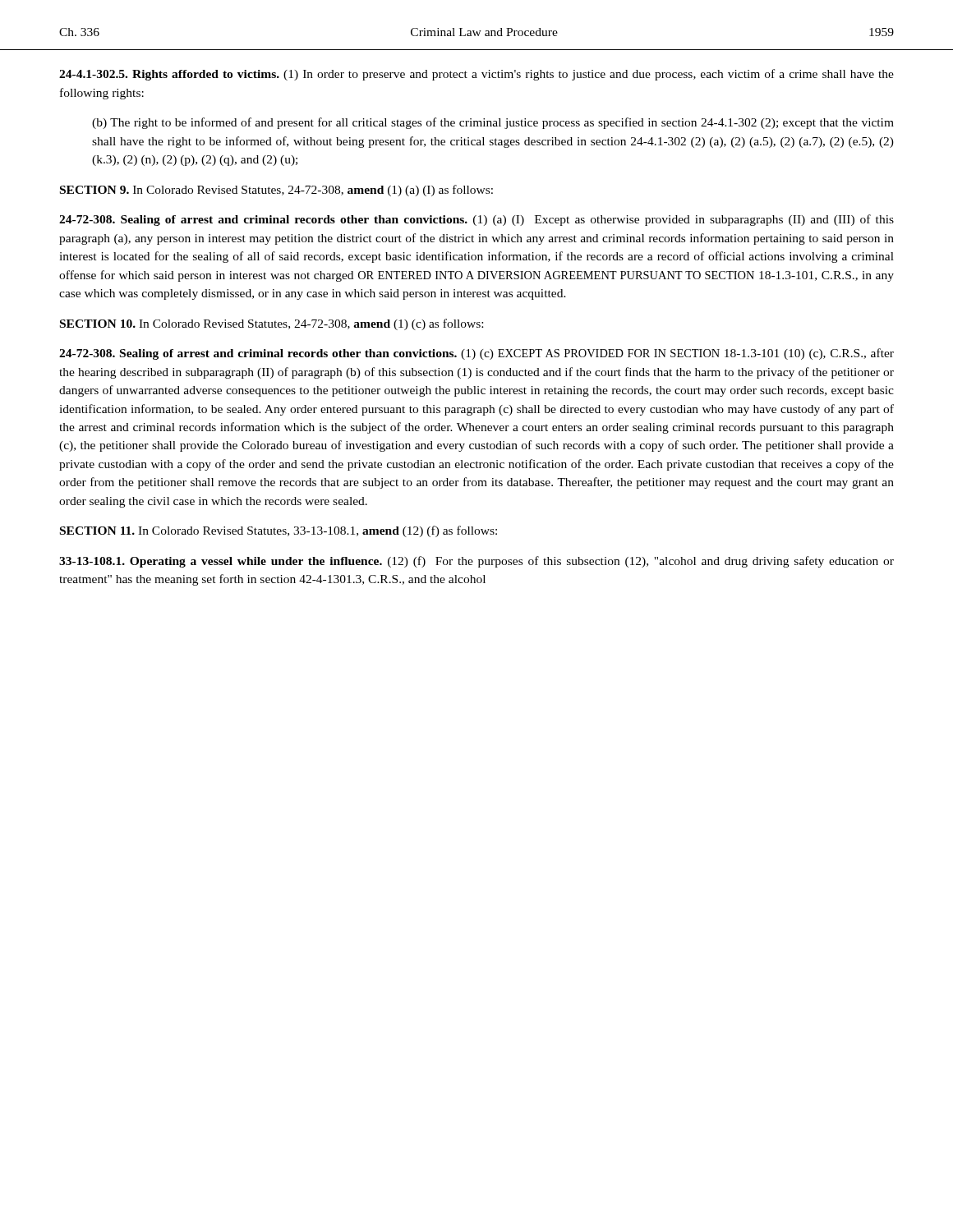Screen dimensions: 1232x953
Task: Locate the text block containing "SECTION 9. In Colorado"
Action: point(476,190)
